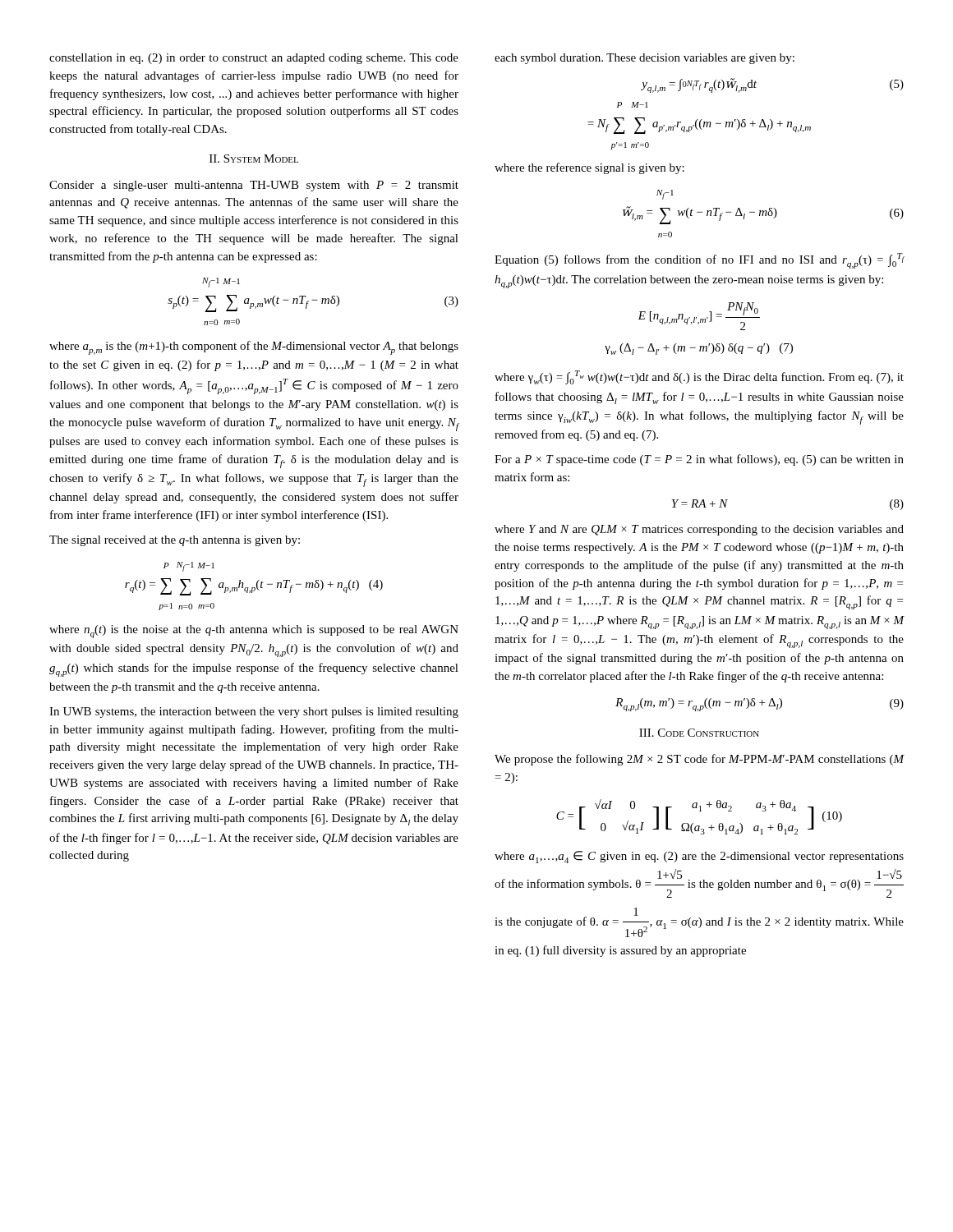Navigate to the element starting "yq,l,m = ∫0NfTf"
Screen dimensions: 1232x953
tap(699, 113)
